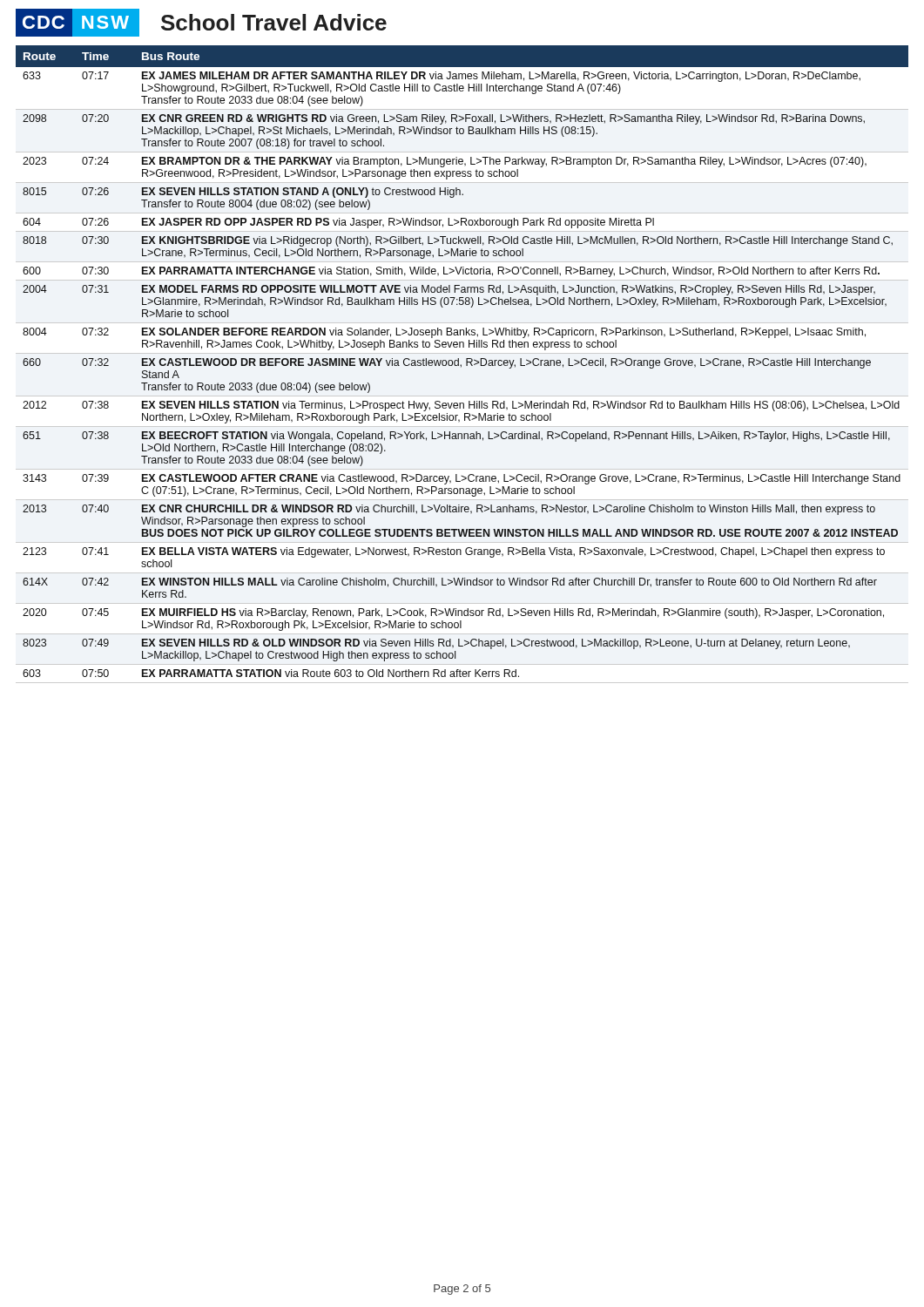Click the table

(x=462, y=364)
